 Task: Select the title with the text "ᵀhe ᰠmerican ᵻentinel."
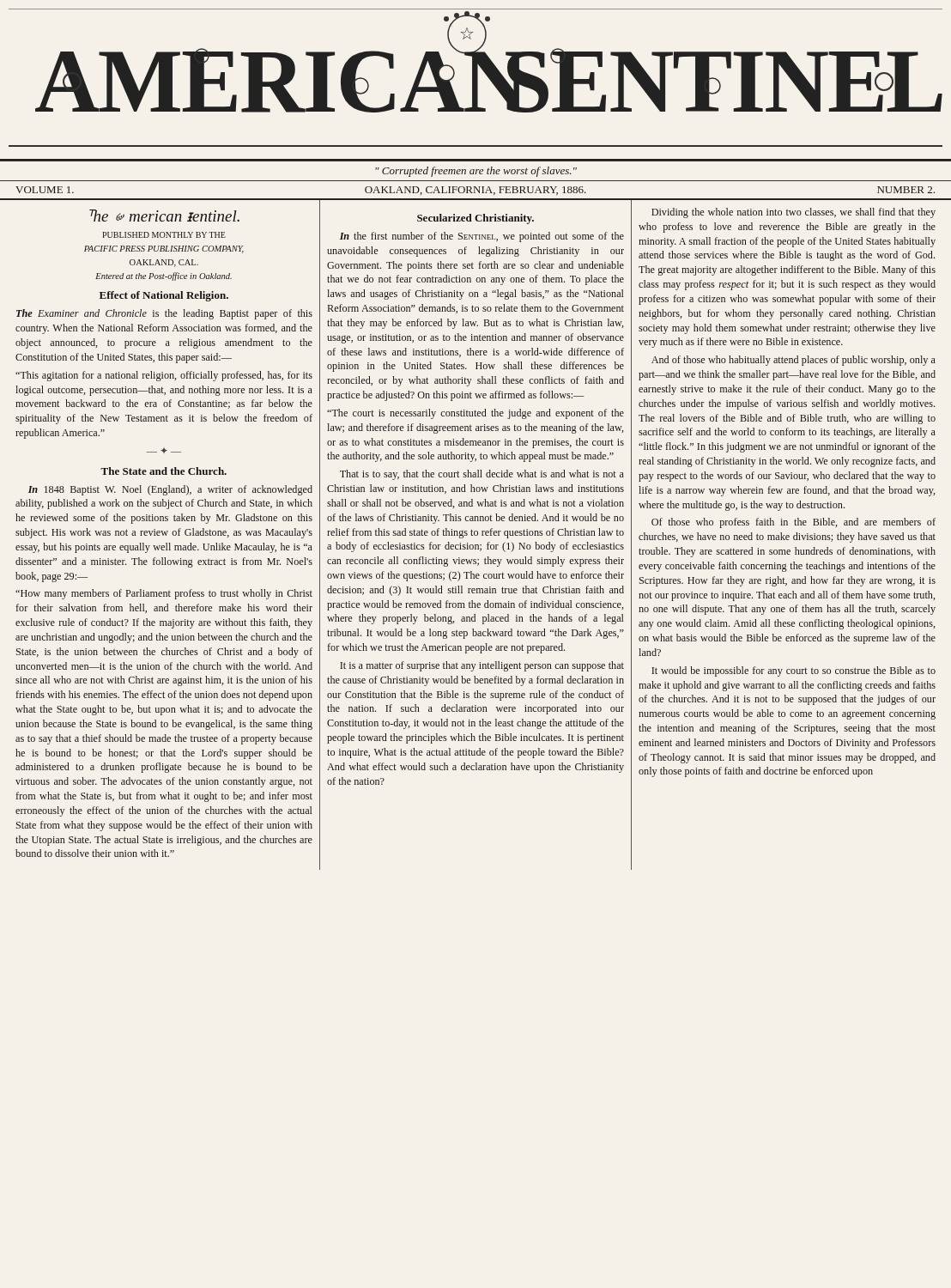(x=164, y=216)
